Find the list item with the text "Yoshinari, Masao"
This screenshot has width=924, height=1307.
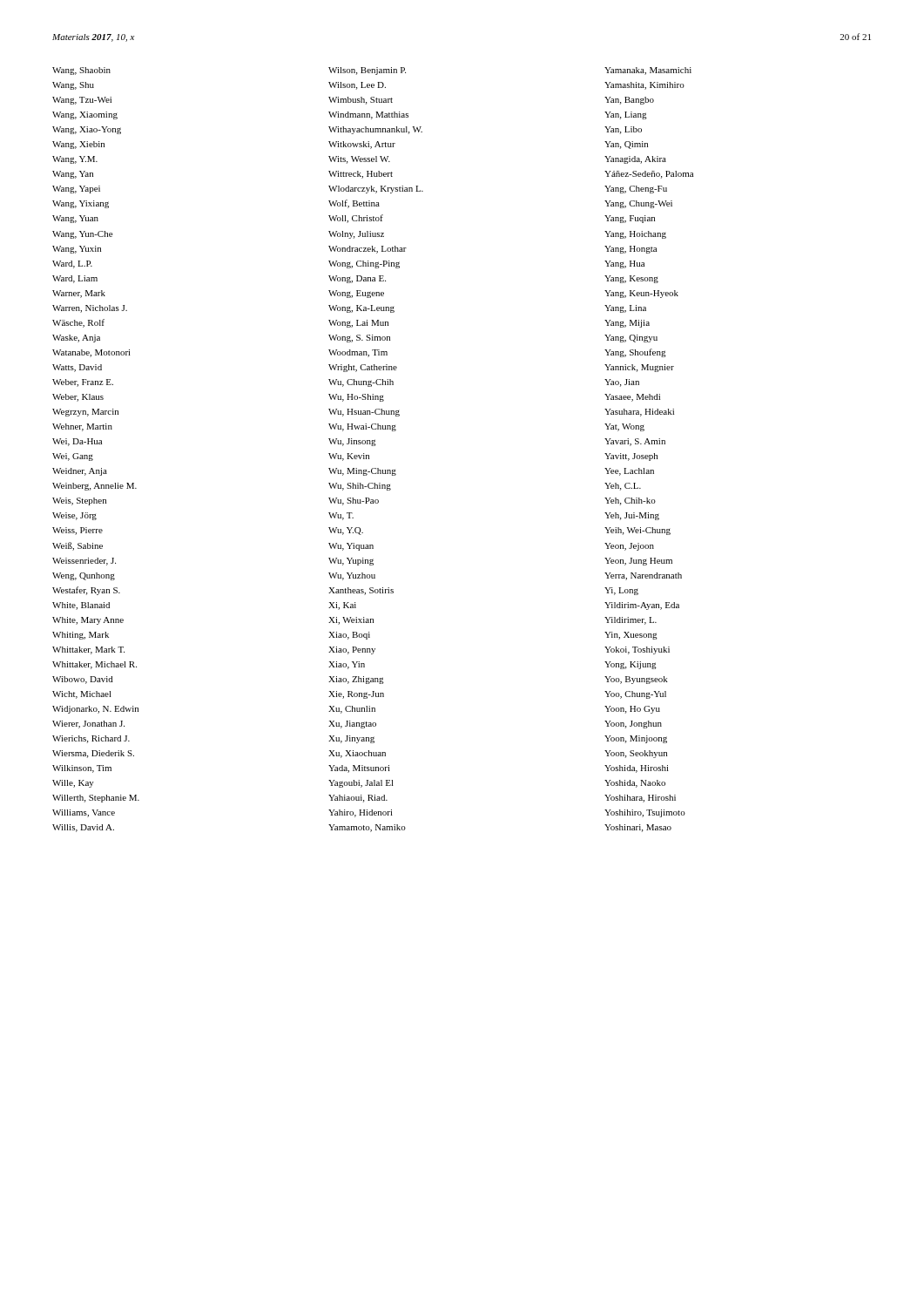click(x=638, y=827)
